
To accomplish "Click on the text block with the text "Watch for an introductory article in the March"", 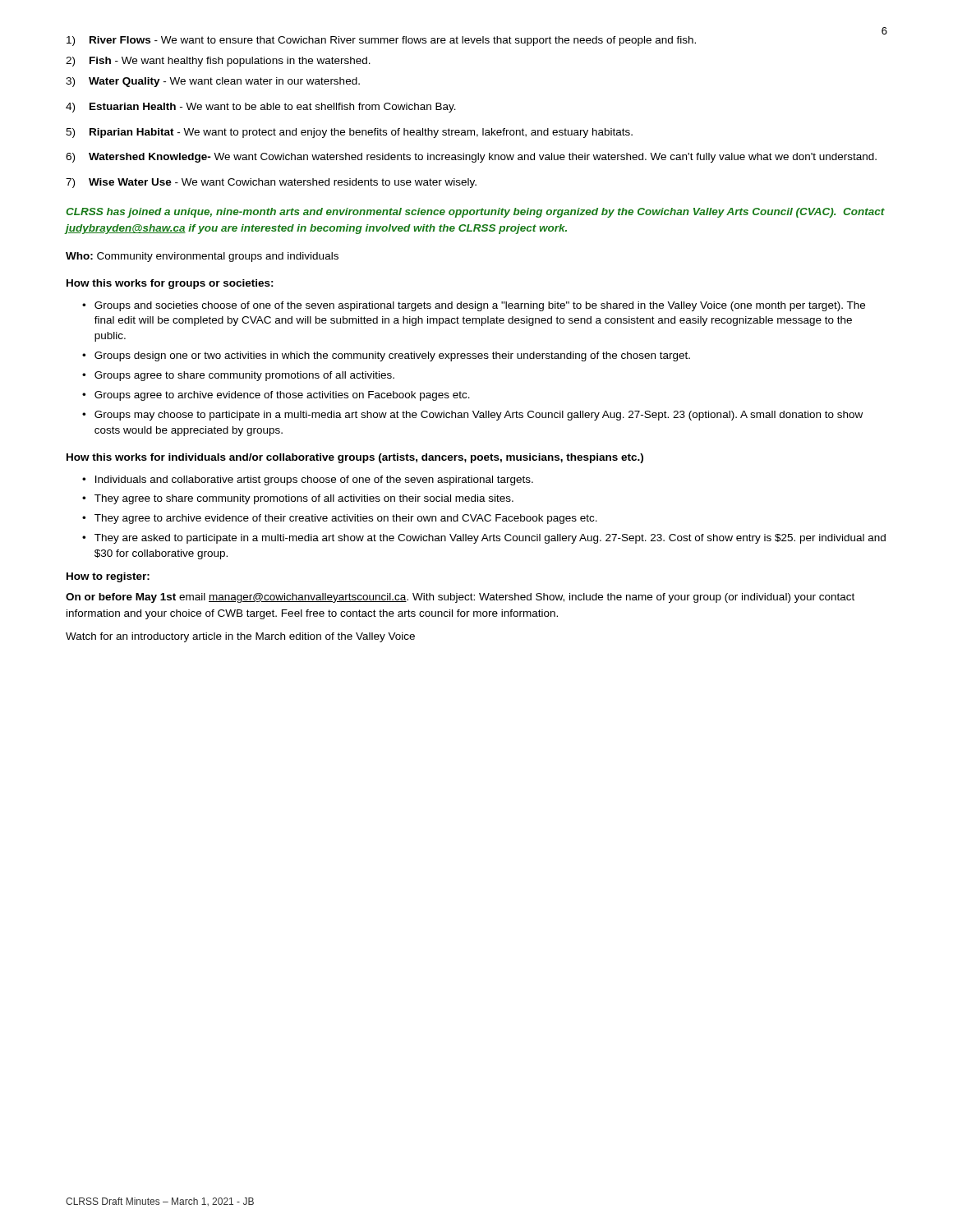I will [240, 637].
